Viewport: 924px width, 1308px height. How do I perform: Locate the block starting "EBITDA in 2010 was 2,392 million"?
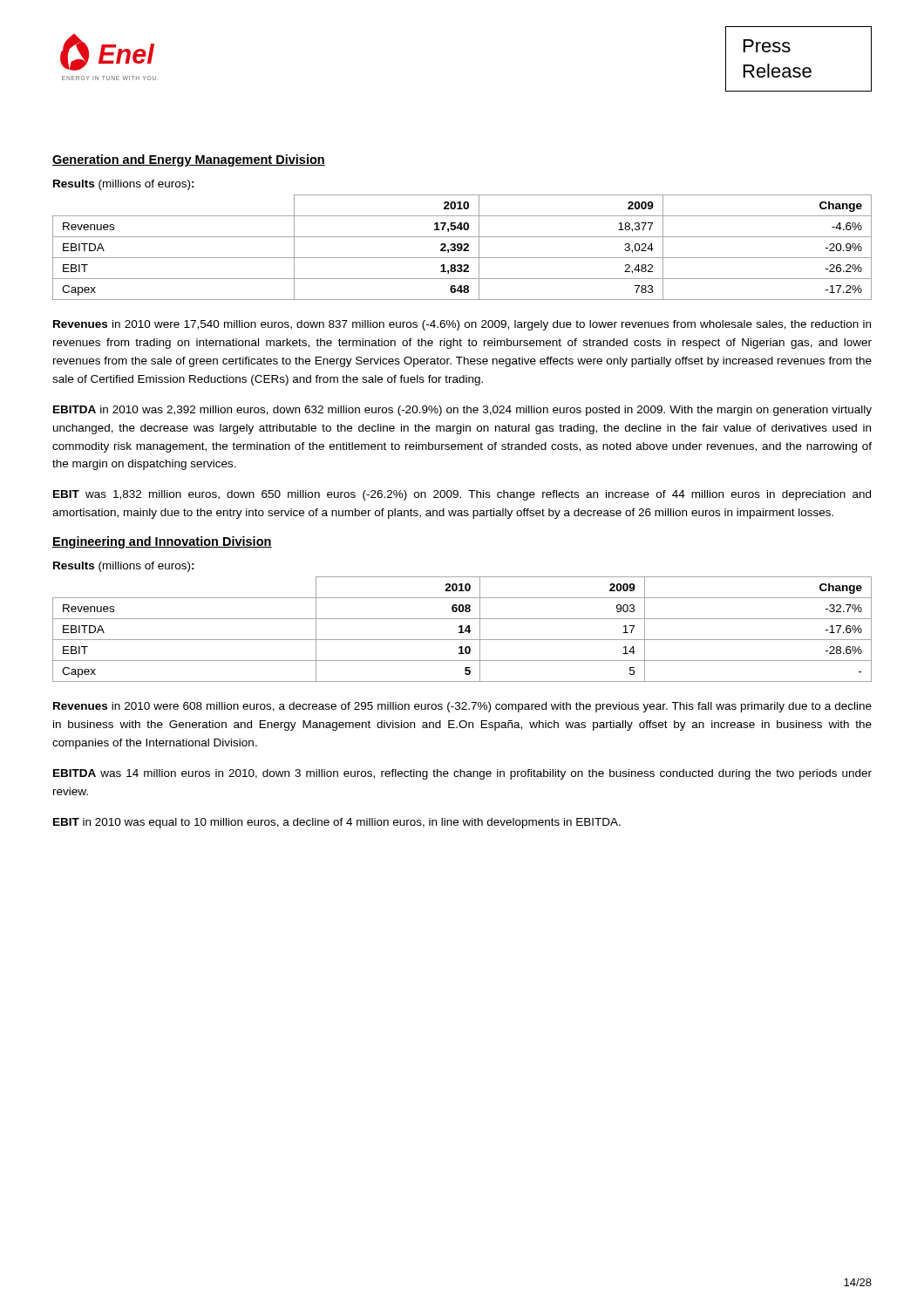tap(462, 436)
